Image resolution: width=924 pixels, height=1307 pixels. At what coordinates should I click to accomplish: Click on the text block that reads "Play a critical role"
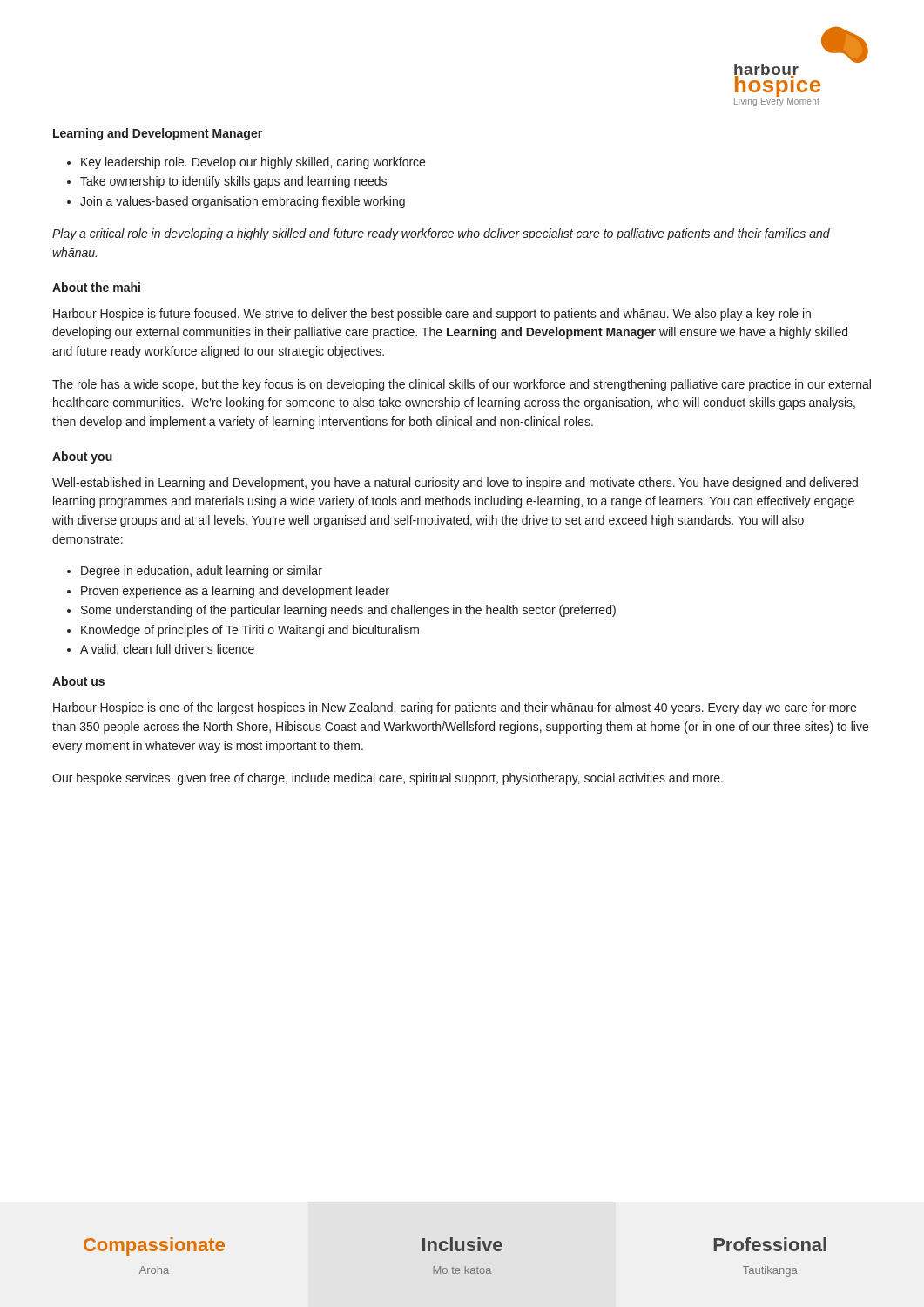441,243
